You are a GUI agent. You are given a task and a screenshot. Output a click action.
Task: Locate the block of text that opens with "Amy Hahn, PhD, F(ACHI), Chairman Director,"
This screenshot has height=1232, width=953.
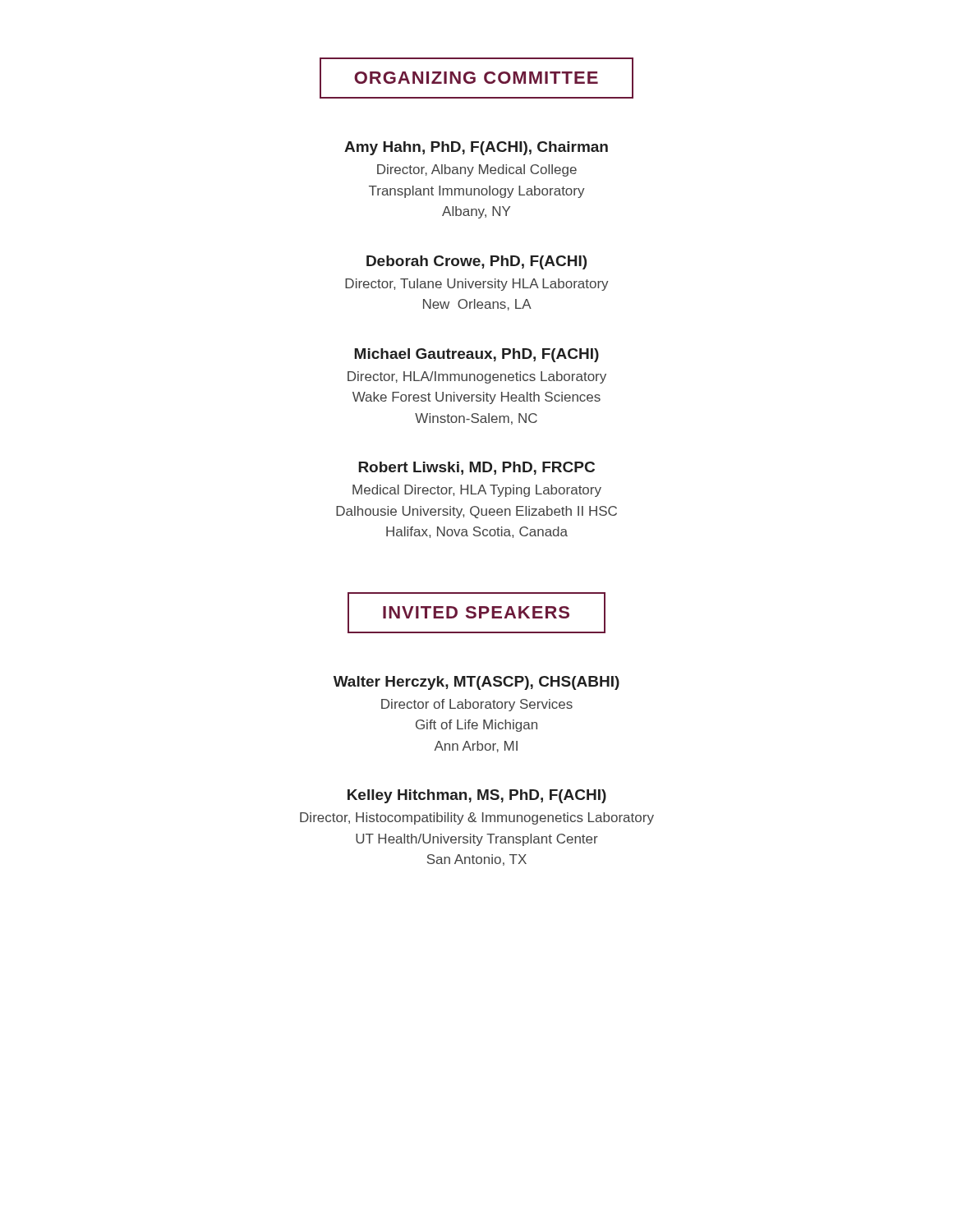click(x=476, y=180)
